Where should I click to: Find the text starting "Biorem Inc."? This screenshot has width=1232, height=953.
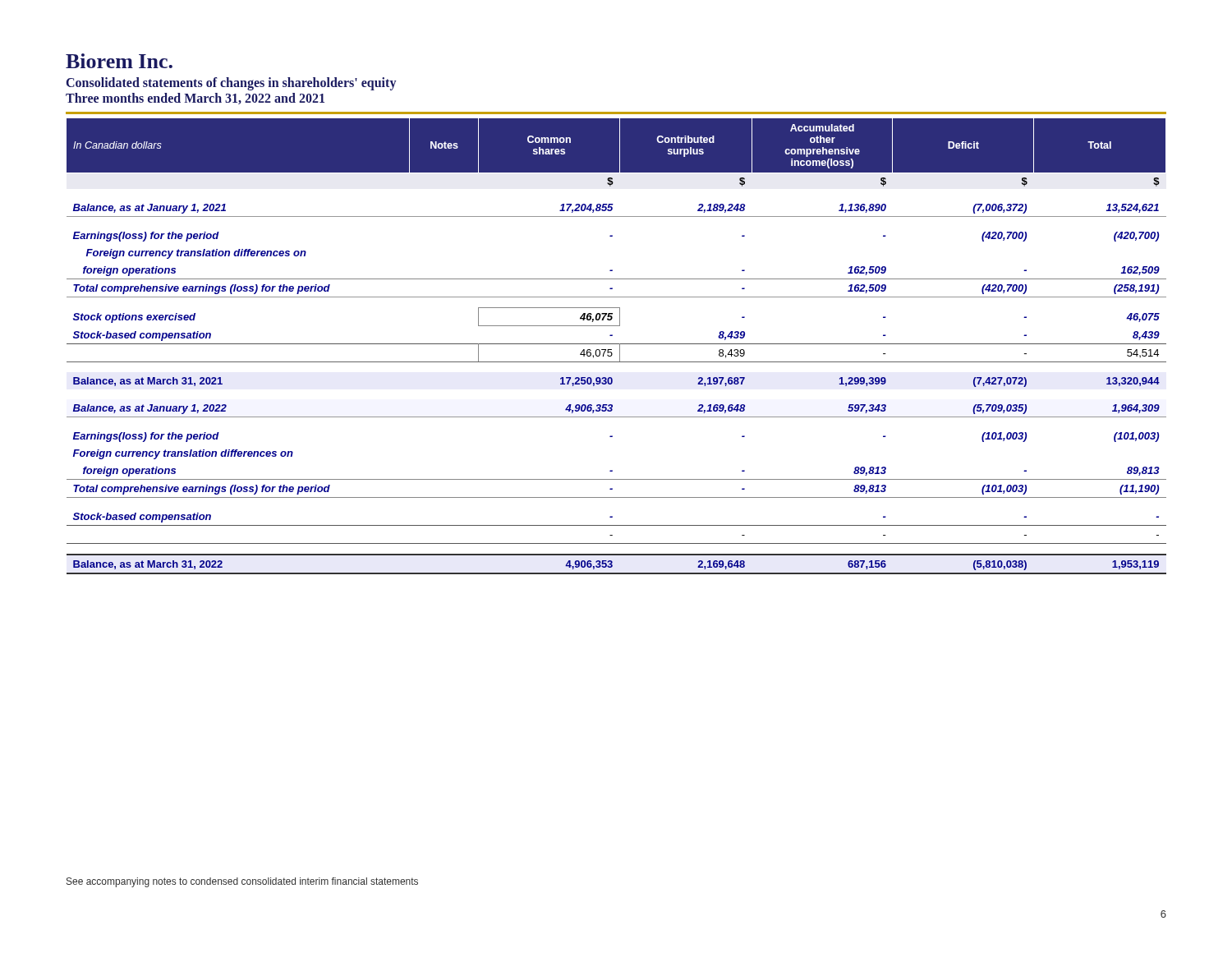119,62
